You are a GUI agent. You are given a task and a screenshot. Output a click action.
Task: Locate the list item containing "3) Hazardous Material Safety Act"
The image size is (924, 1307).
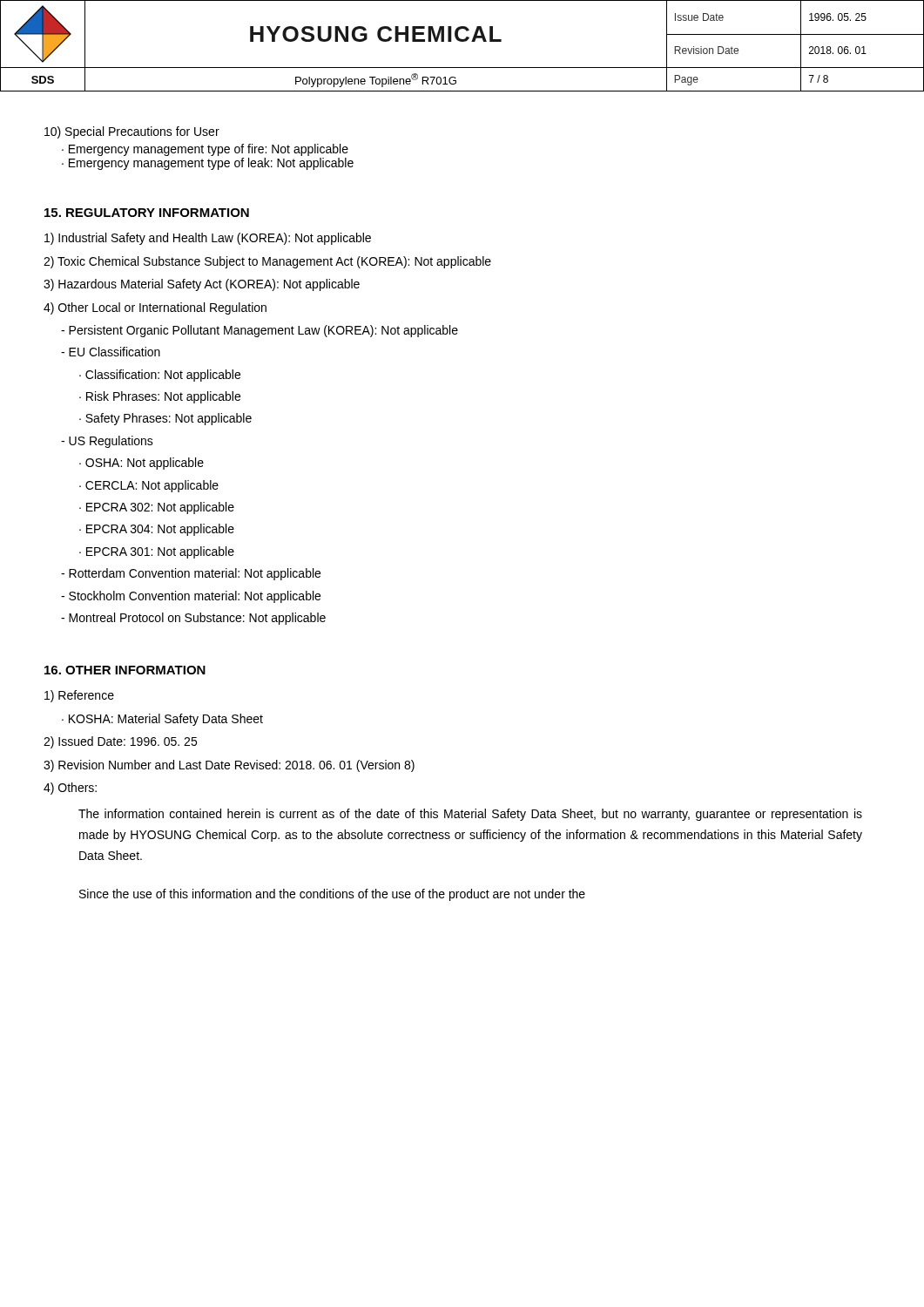tap(202, 284)
